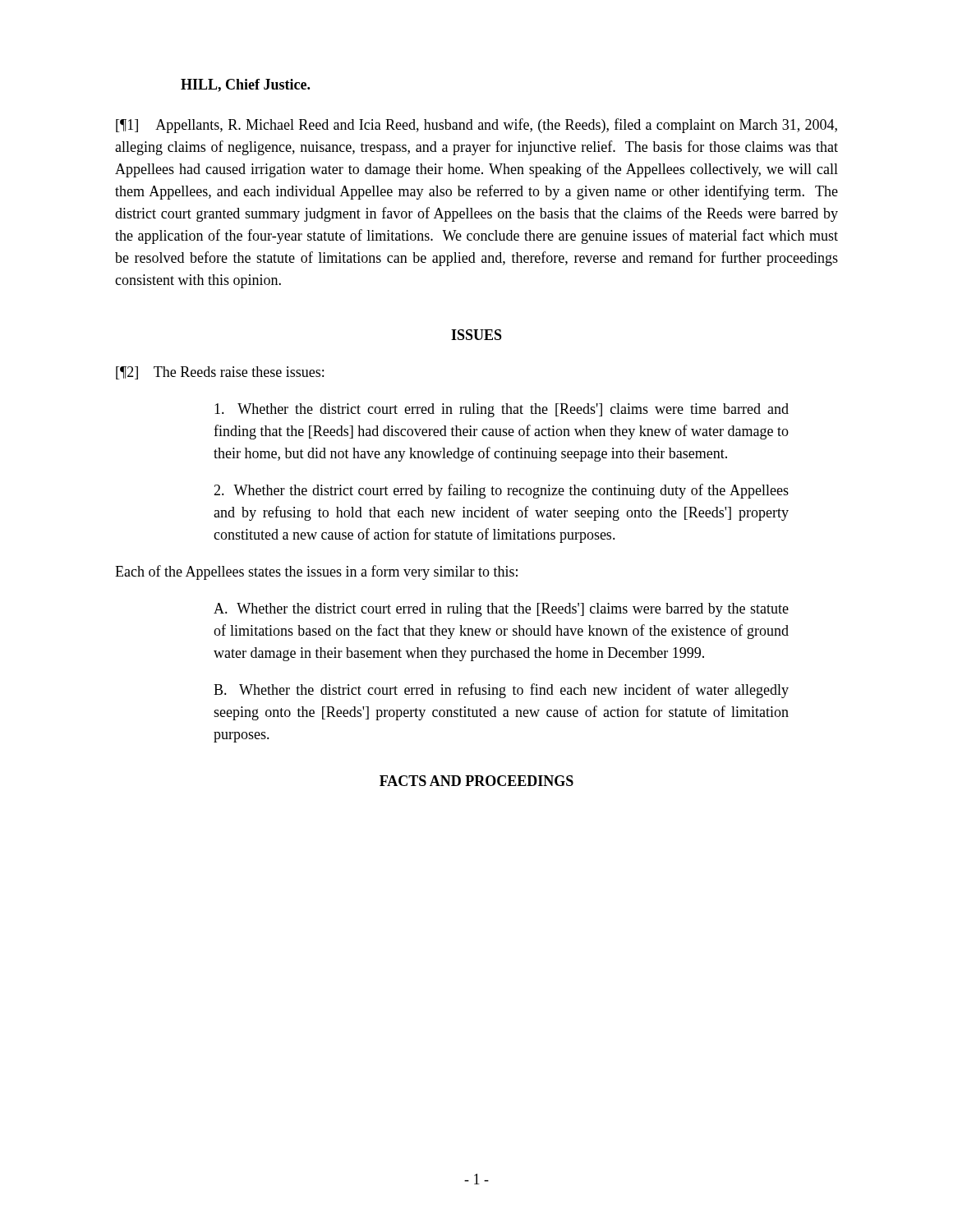Point to the block starting "B. Whether the"
Viewport: 953px width, 1232px height.
[501, 712]
